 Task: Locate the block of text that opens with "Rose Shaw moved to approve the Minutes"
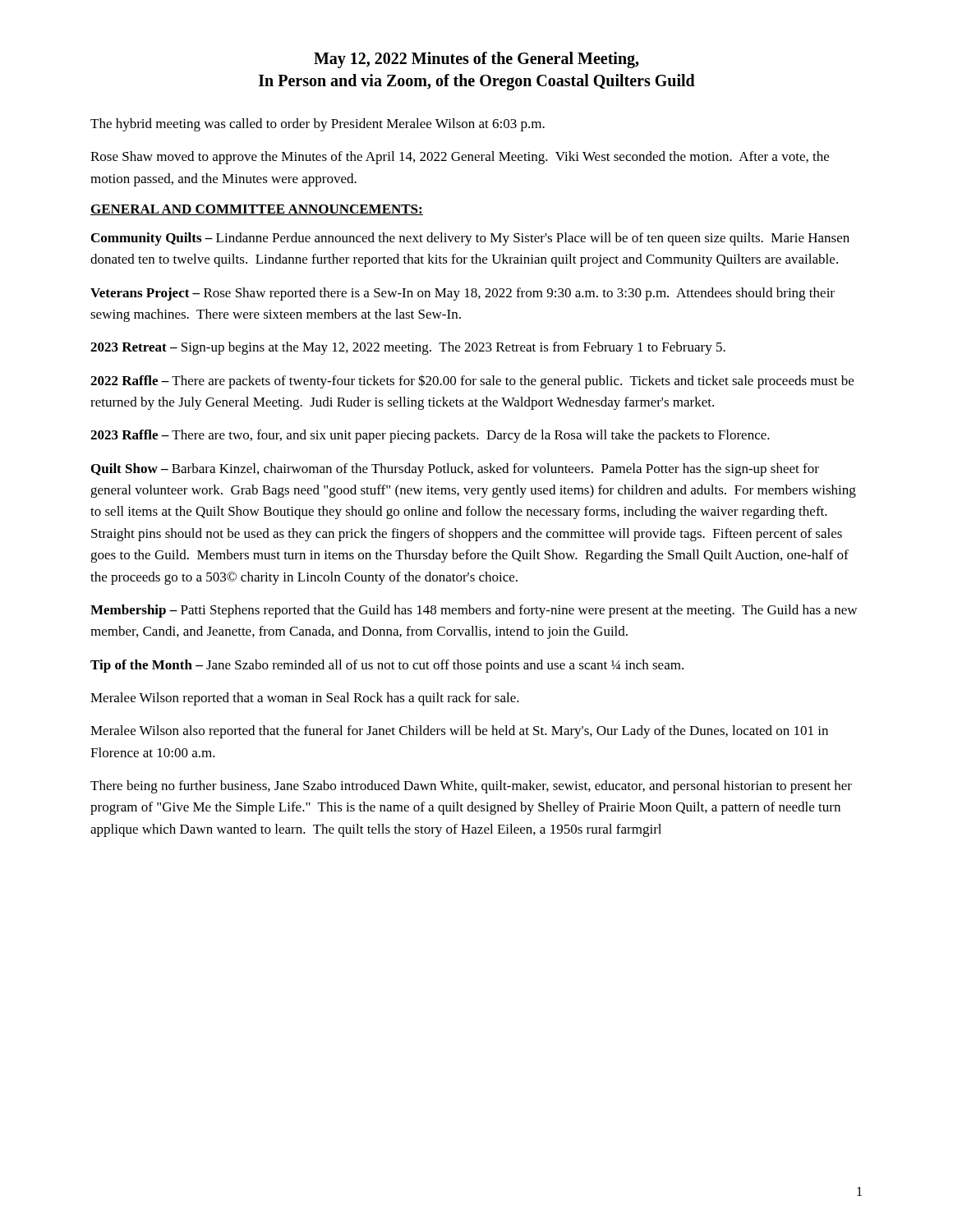click(x=460, y=168)
